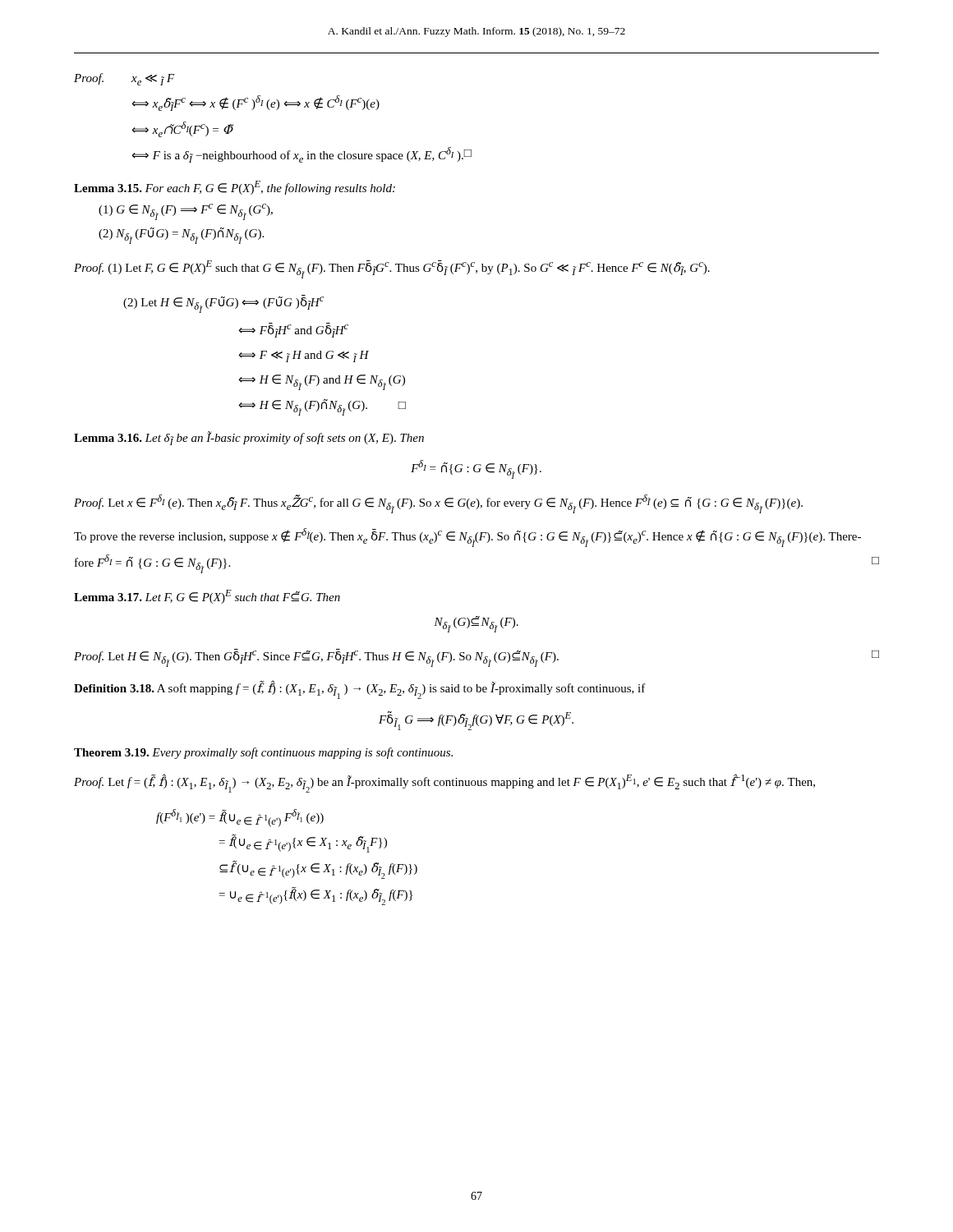Navigate to the element starting "Definition 3.18. A"

pyautogui.click(x=476, y=708)
